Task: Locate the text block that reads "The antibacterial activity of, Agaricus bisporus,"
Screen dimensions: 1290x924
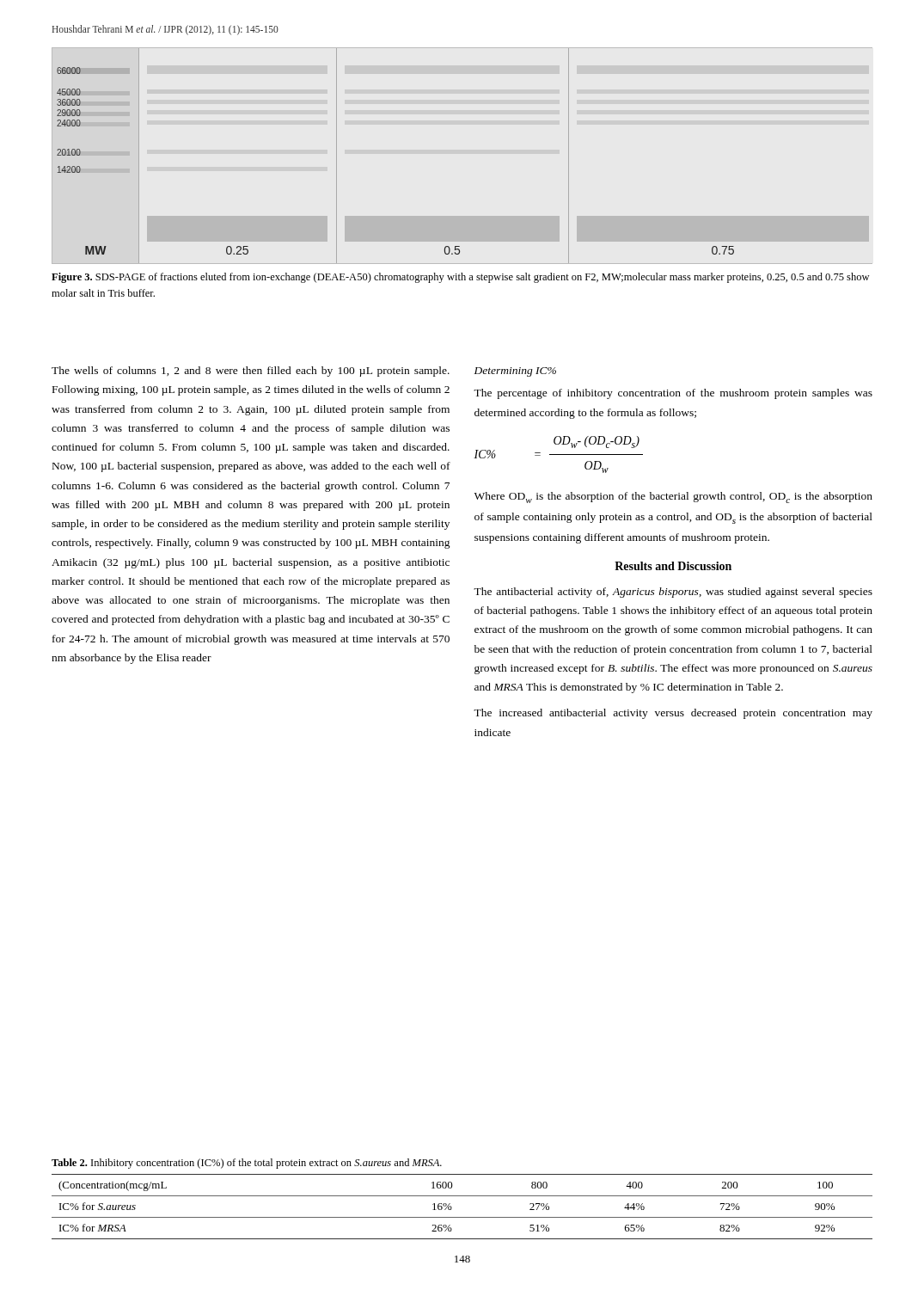Action: (673, 639)
